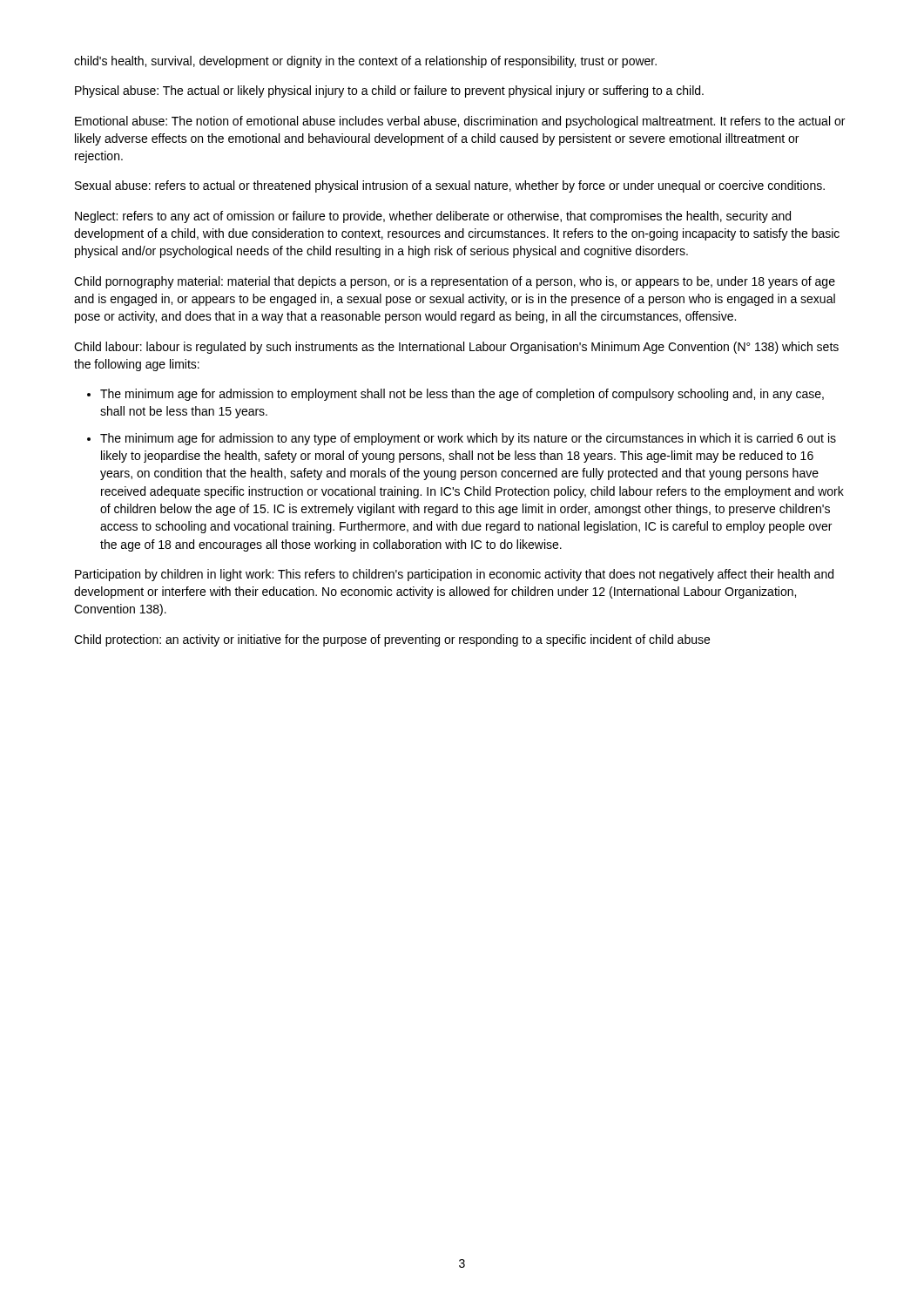Find the block on this page that starts "Child labour: labour"
Image resolution: width=924 pixels, height=1307 pixels.
pos(456,355)
